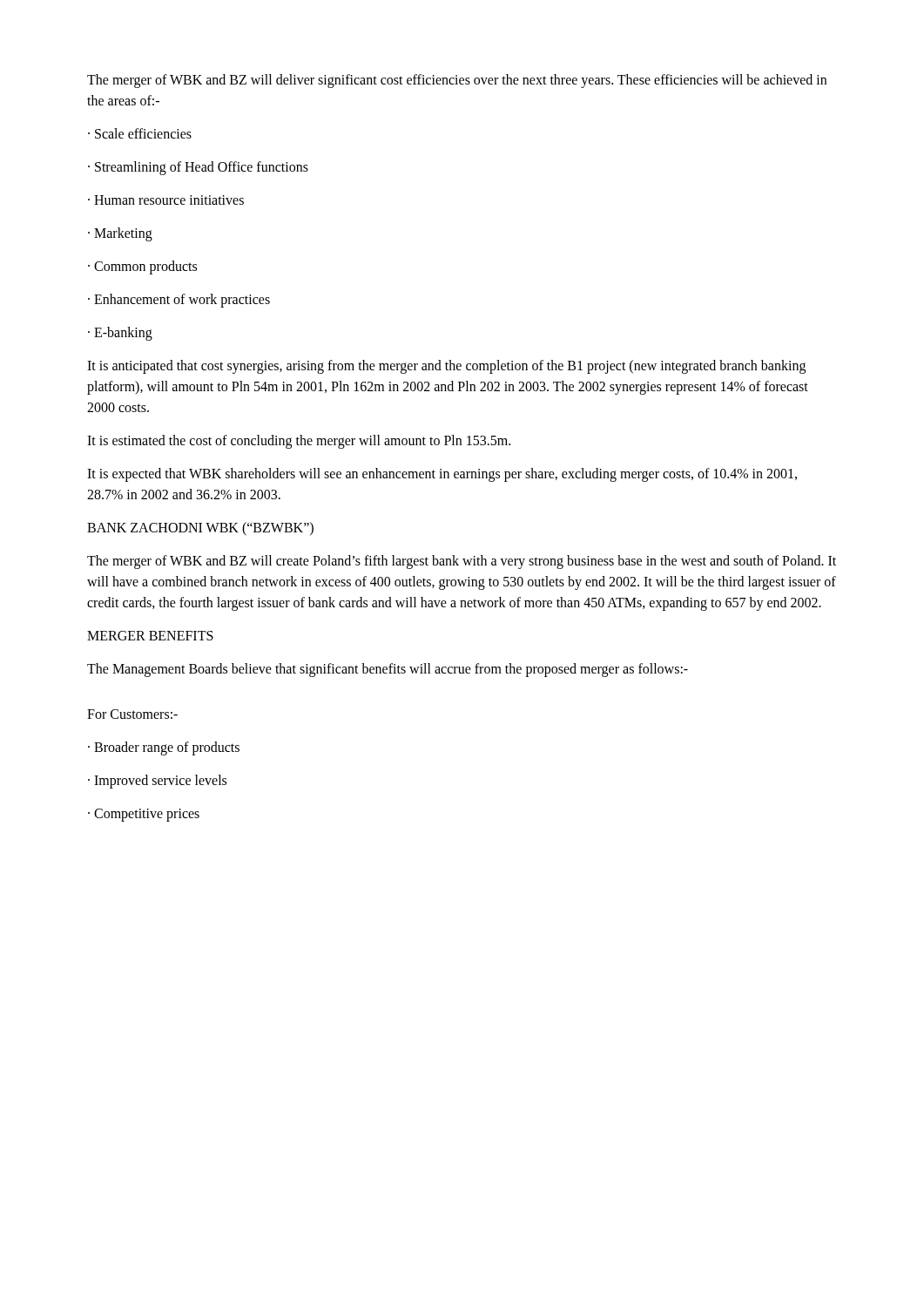Point to the block starting "· Marketing"
This screenshot has height=1307, width=924.
pos(120,233)
